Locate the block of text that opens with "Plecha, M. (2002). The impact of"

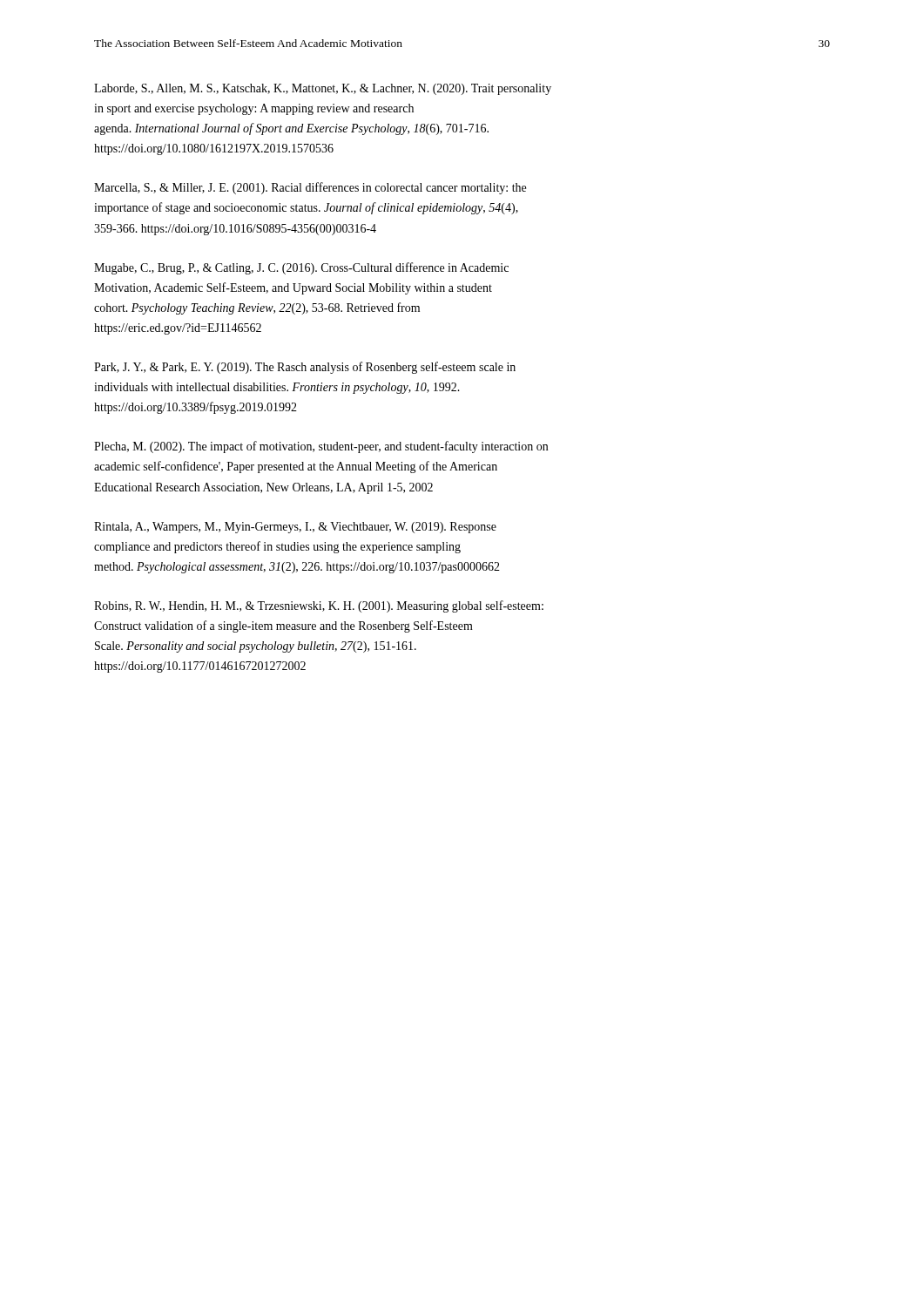[x=462, y=467]
